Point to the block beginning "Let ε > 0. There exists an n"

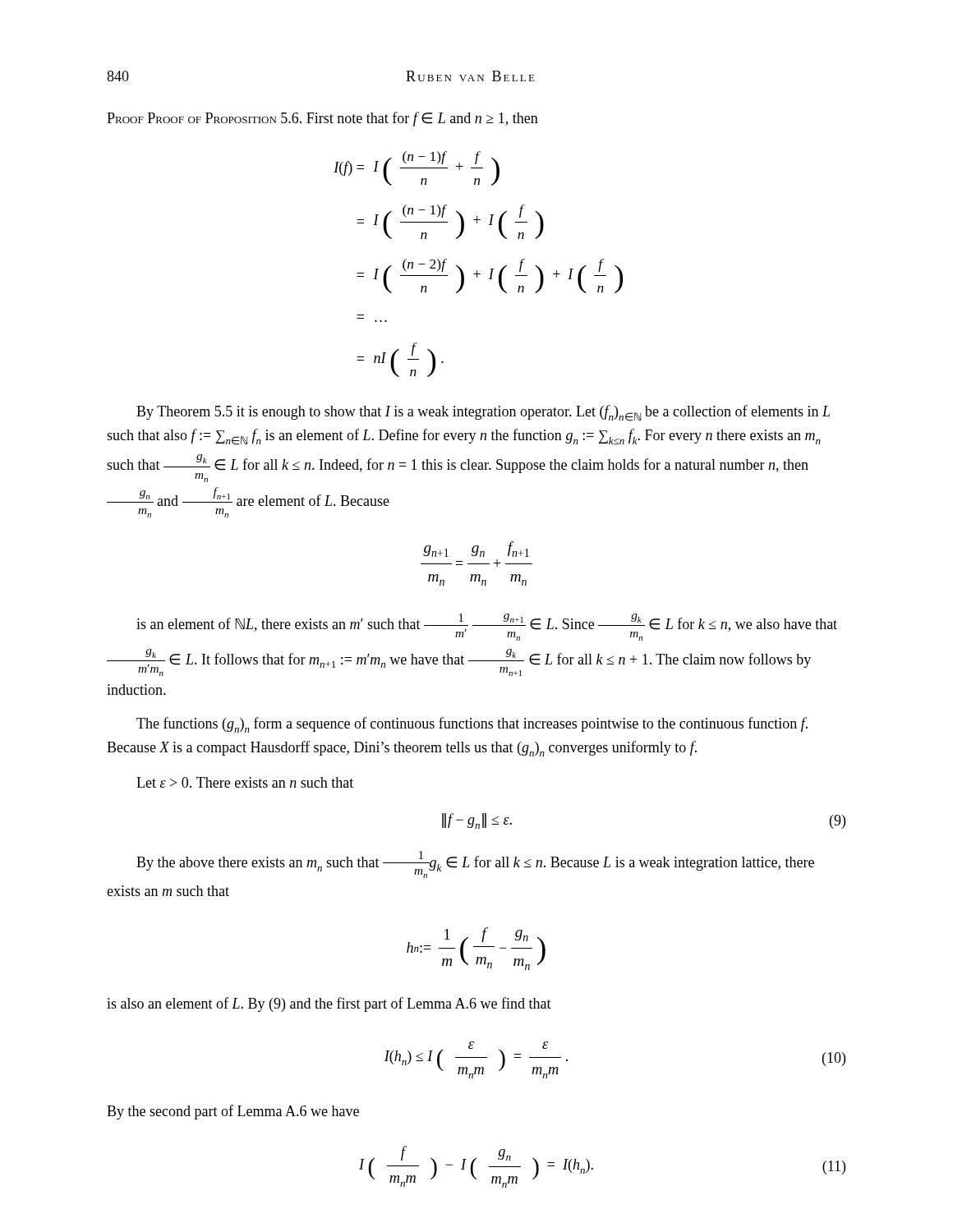245,783
